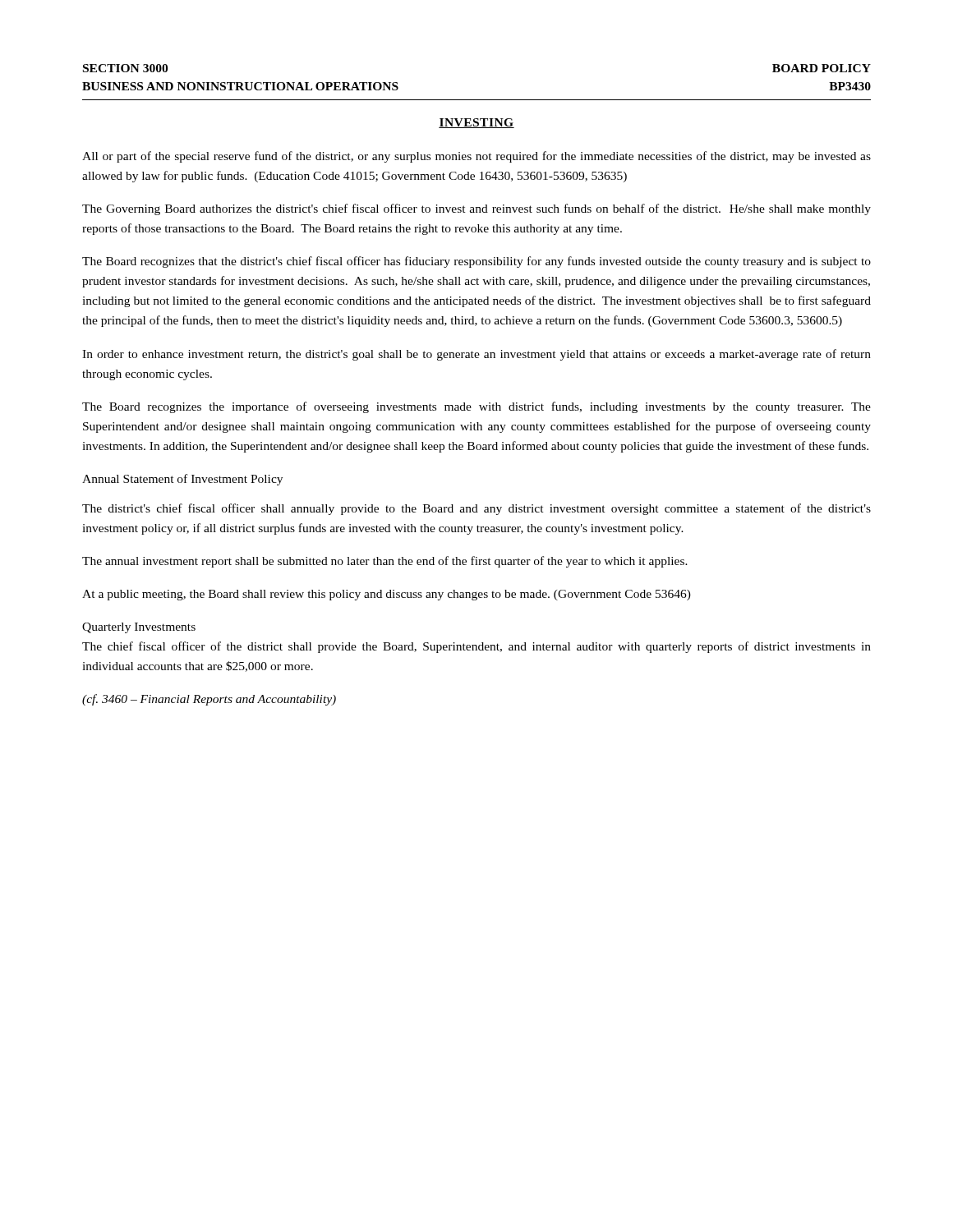Viewport: 953px width, 1232px height.
Task: Select the title
Action: (476, 123)
